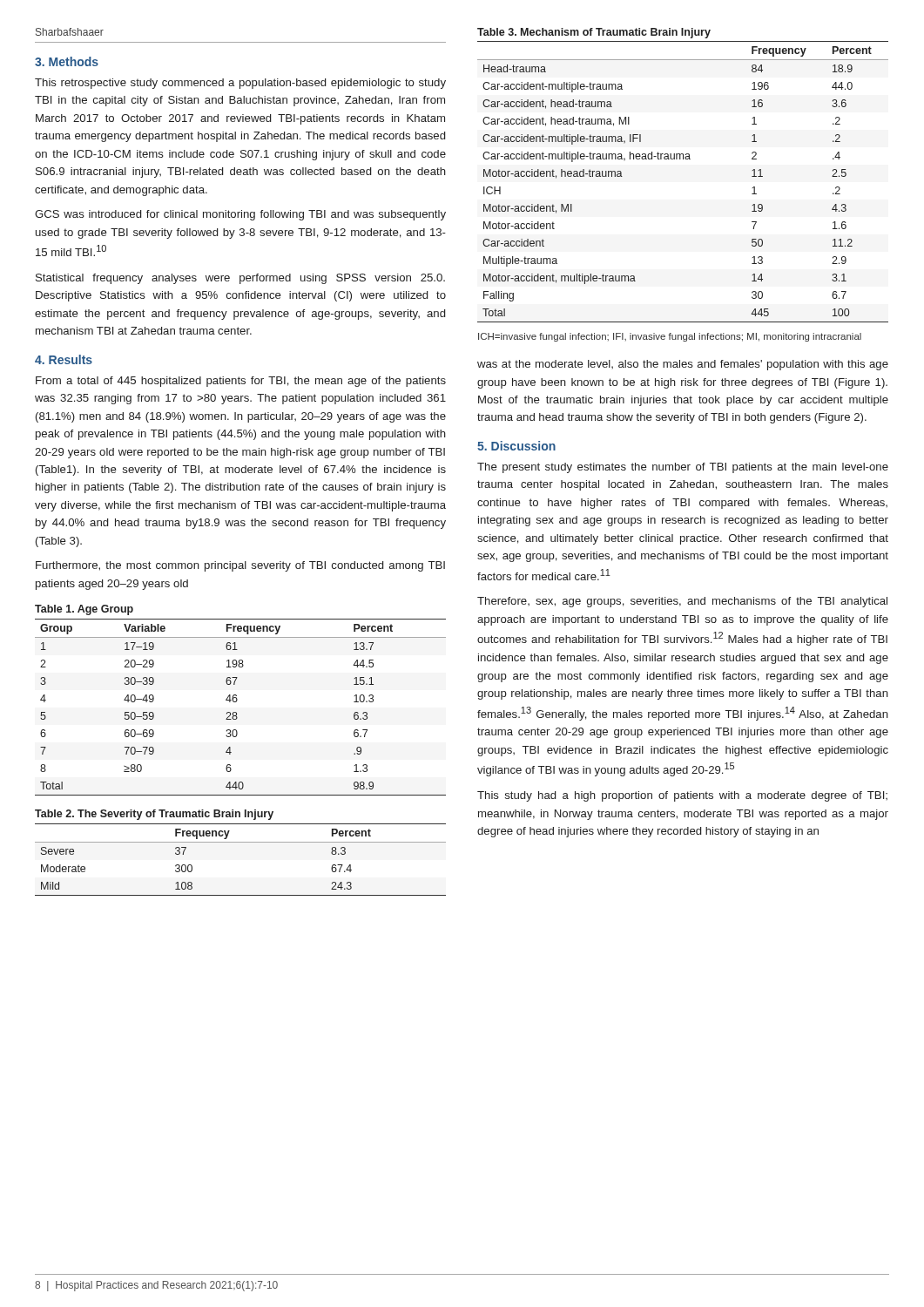Click on the table containing "Mild"
924x1307 pixels.
coord(240,860)
